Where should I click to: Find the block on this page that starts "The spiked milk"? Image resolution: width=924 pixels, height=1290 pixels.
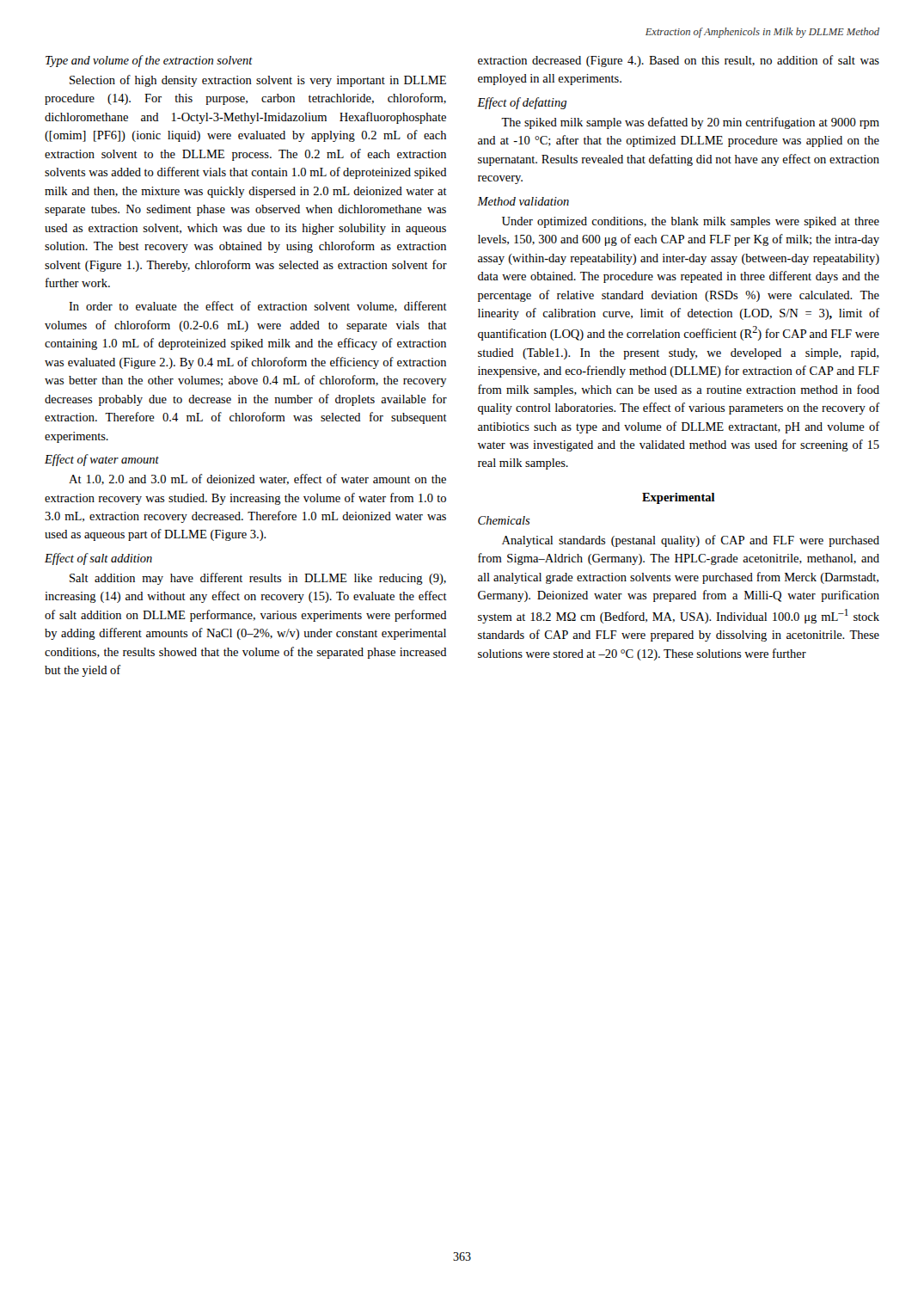[678, 150]
